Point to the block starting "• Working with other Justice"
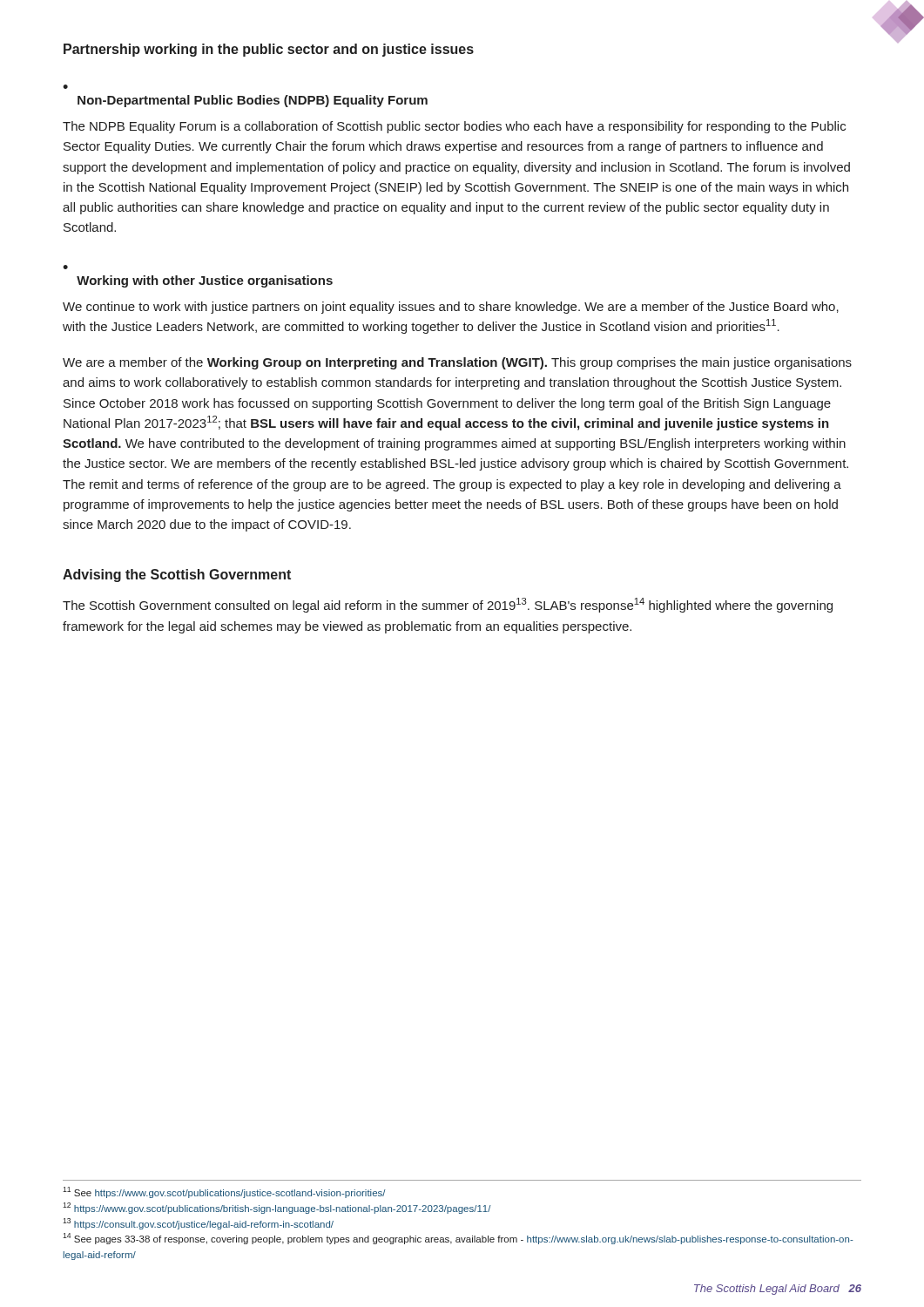 point(198,272)
